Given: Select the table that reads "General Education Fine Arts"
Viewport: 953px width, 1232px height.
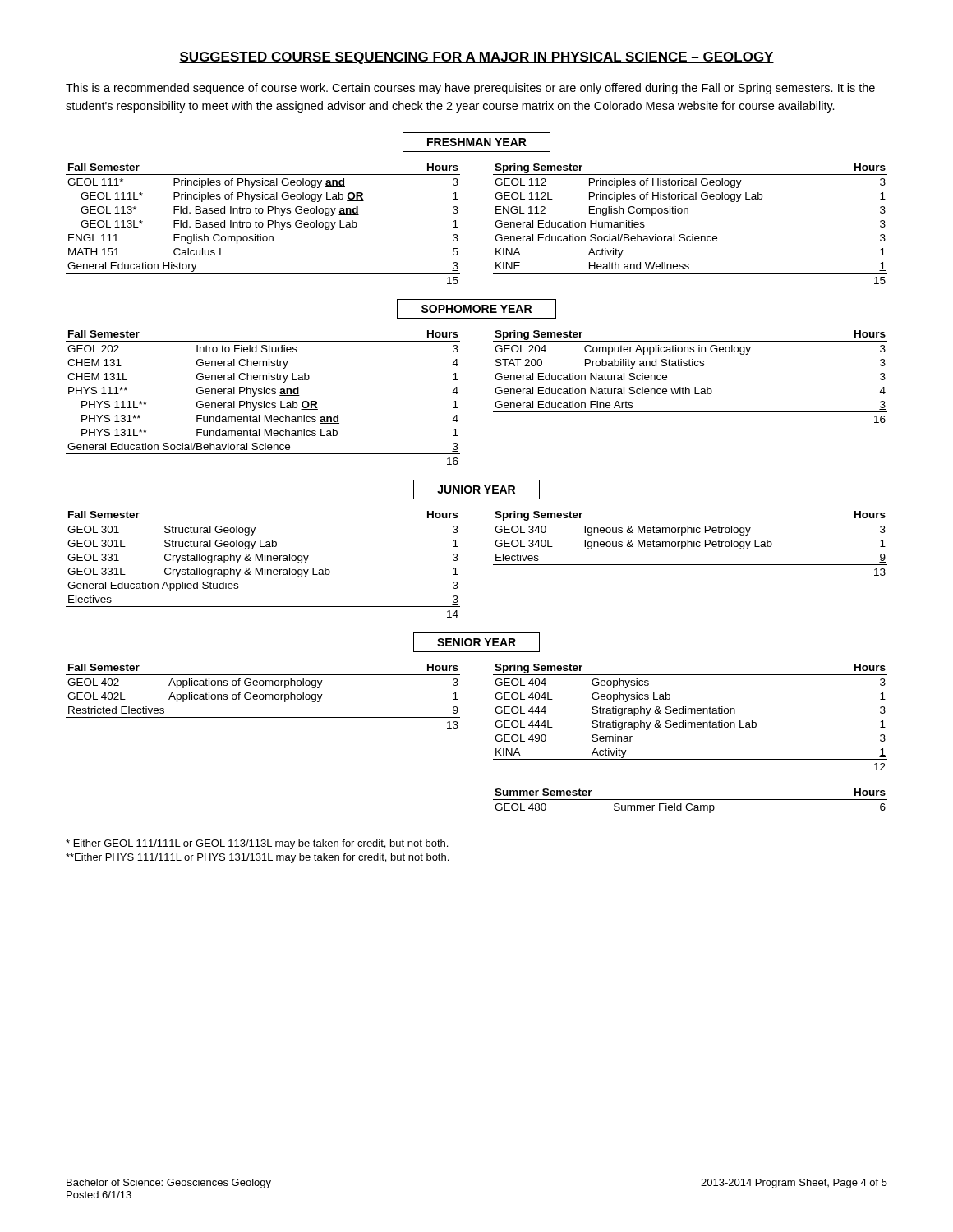Looking at the screenshot, I should [x=690, y=377].
